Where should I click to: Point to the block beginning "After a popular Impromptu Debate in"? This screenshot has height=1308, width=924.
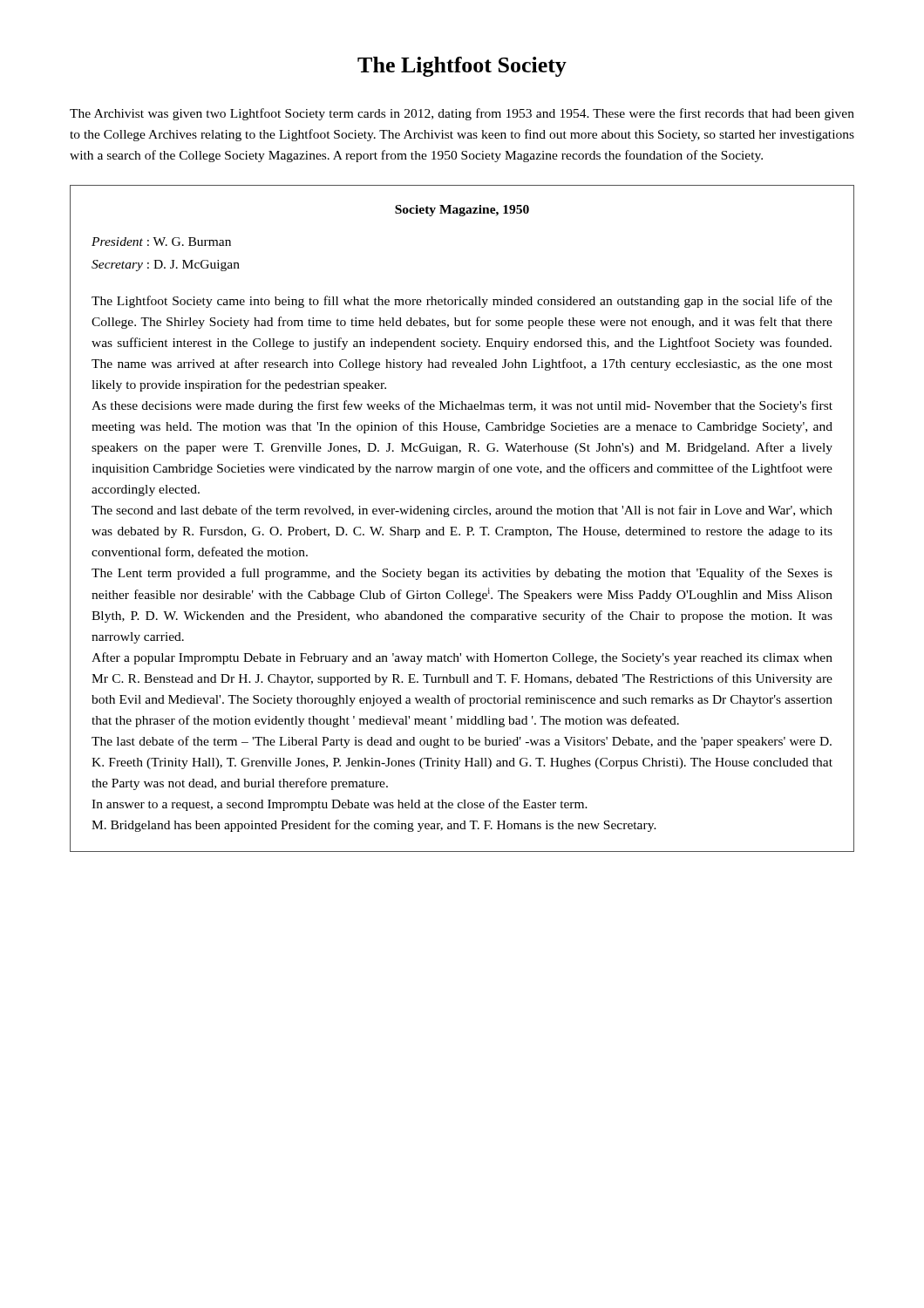pyautogui.click(x=462, y=689)
